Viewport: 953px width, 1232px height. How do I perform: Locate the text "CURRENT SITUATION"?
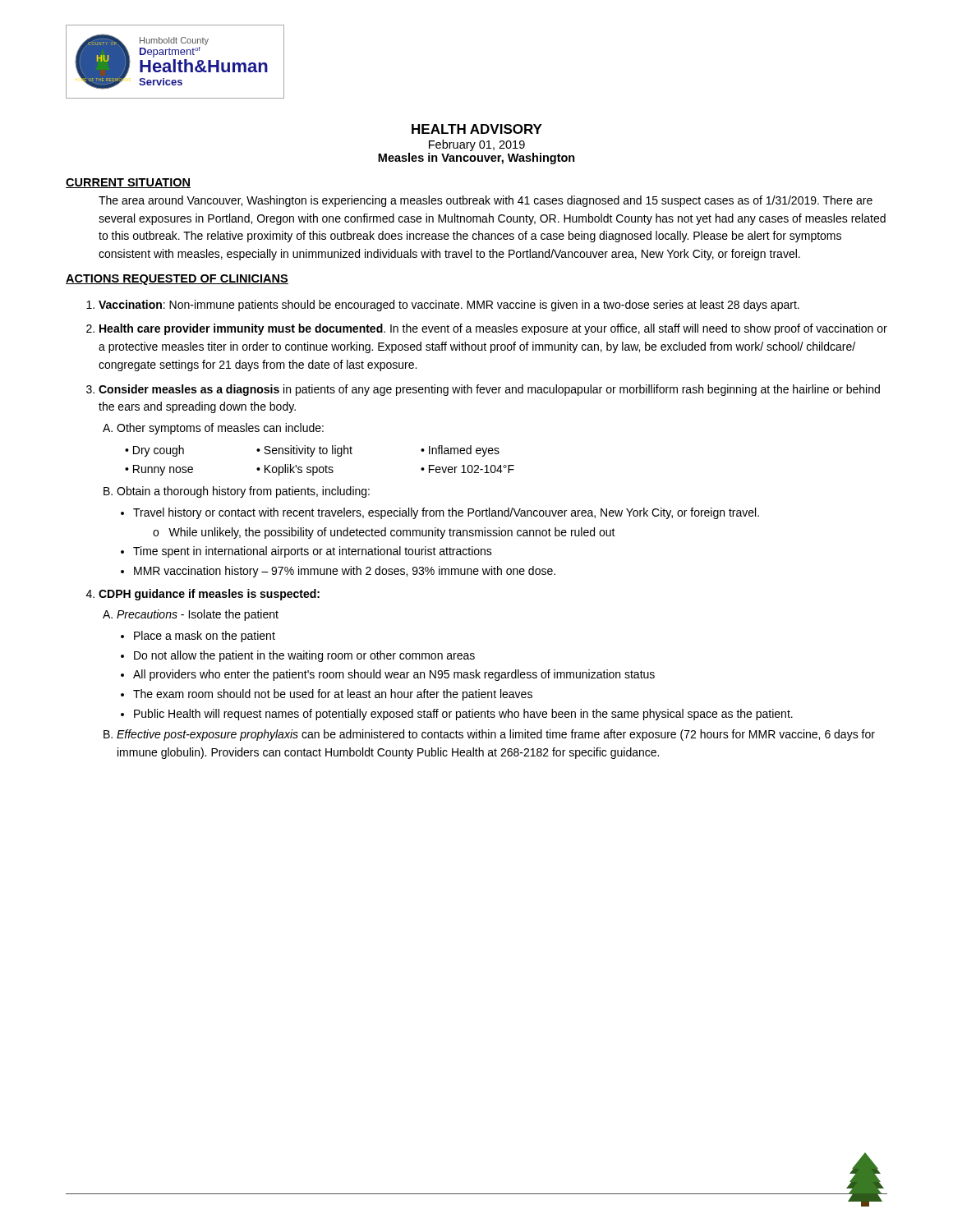128,182
